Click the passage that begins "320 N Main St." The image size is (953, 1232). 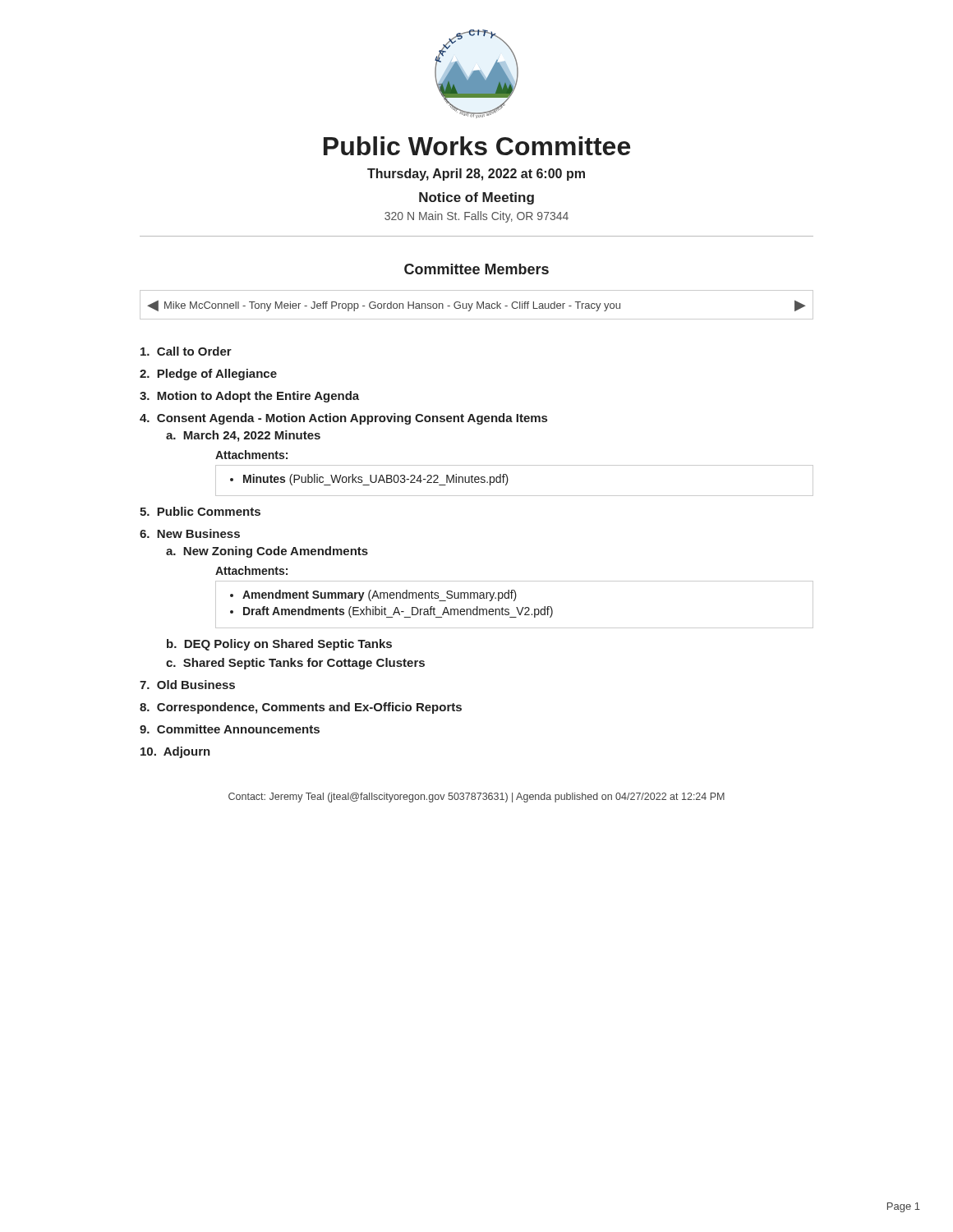pos(476,216)
